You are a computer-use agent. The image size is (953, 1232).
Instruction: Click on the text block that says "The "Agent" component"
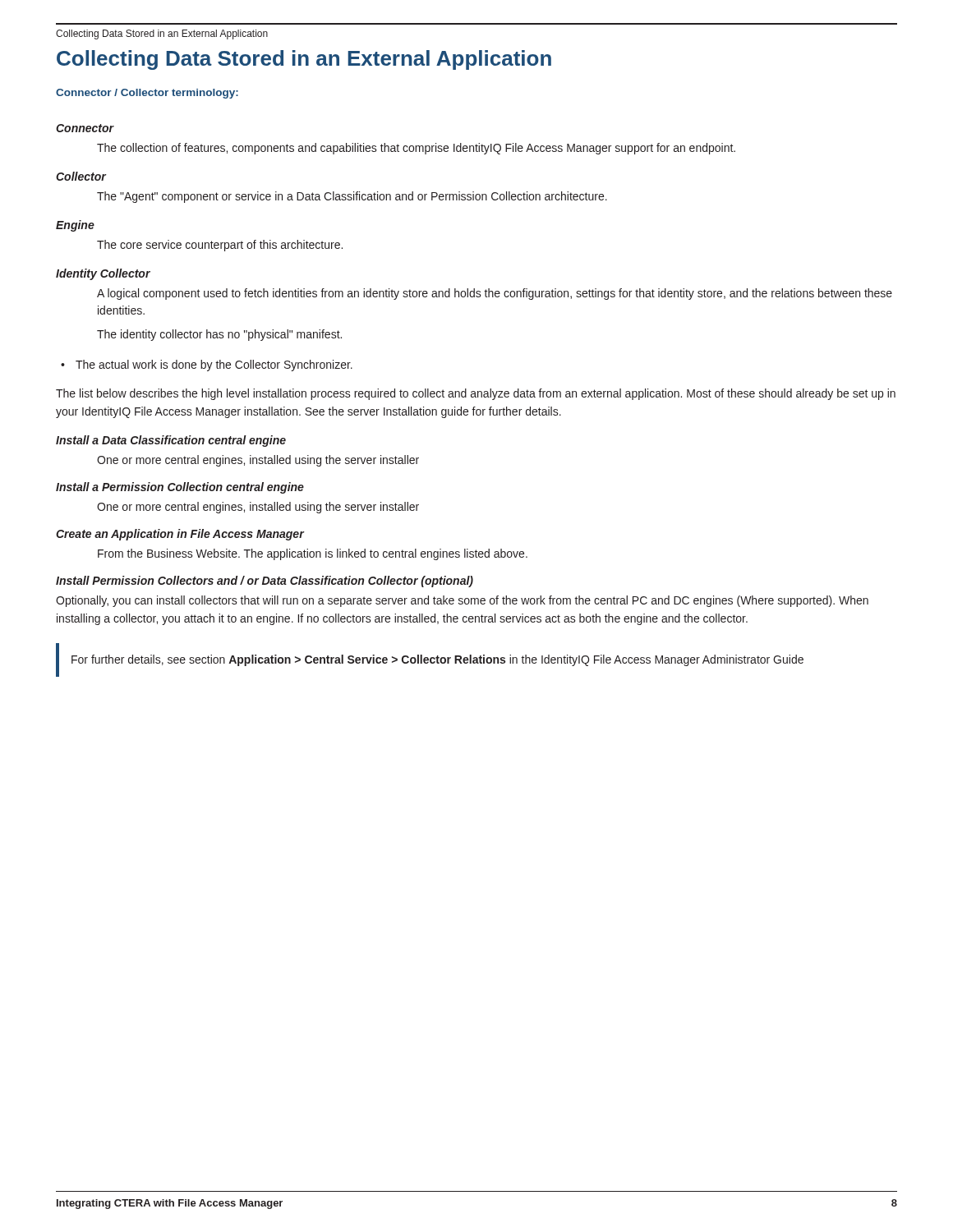pos(497,197)
